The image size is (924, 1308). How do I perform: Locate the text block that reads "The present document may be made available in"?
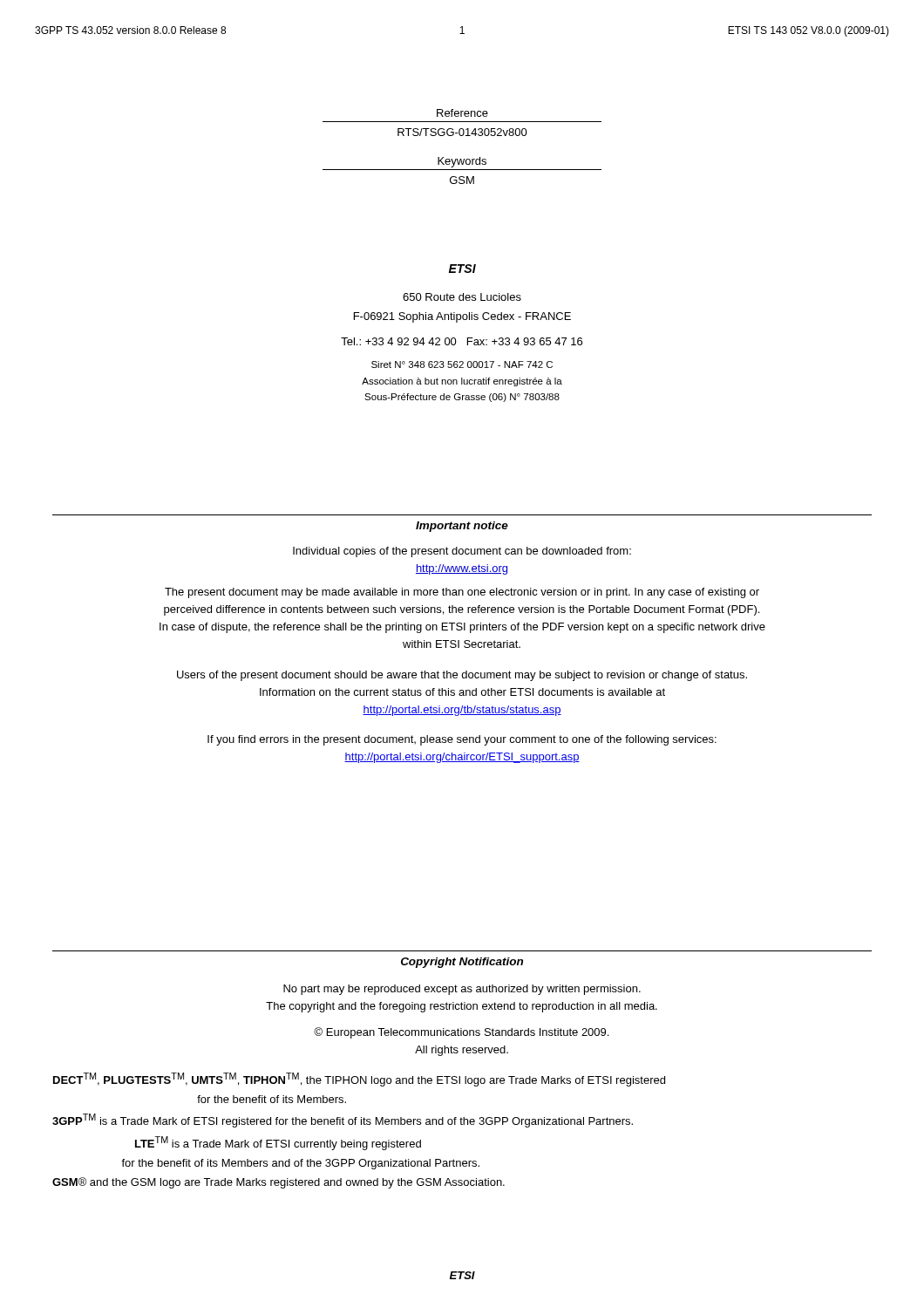pos(462,618)
